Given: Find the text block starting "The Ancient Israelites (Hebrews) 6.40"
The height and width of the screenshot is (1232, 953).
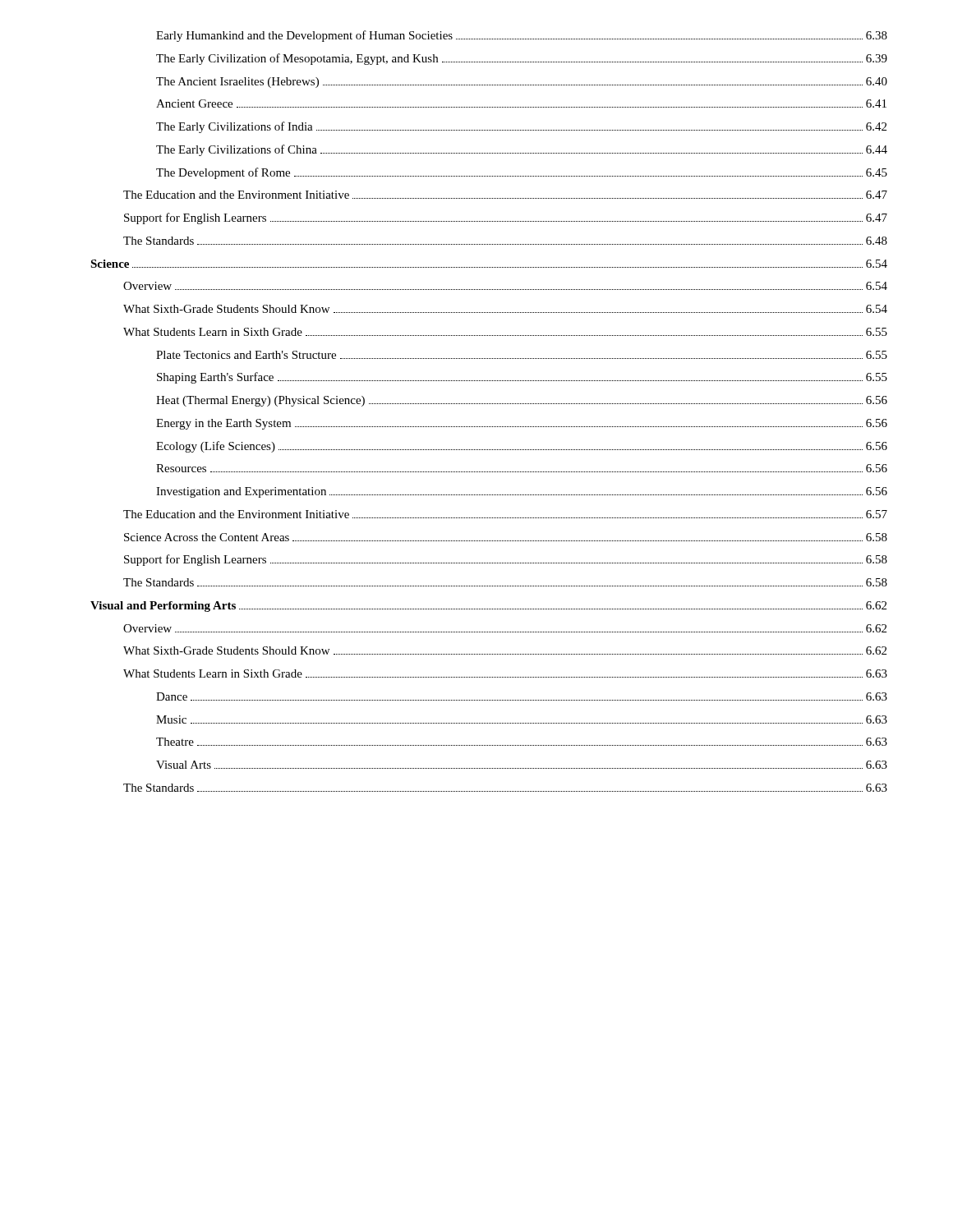Looking at the screenshot, I should coord(522,82).
